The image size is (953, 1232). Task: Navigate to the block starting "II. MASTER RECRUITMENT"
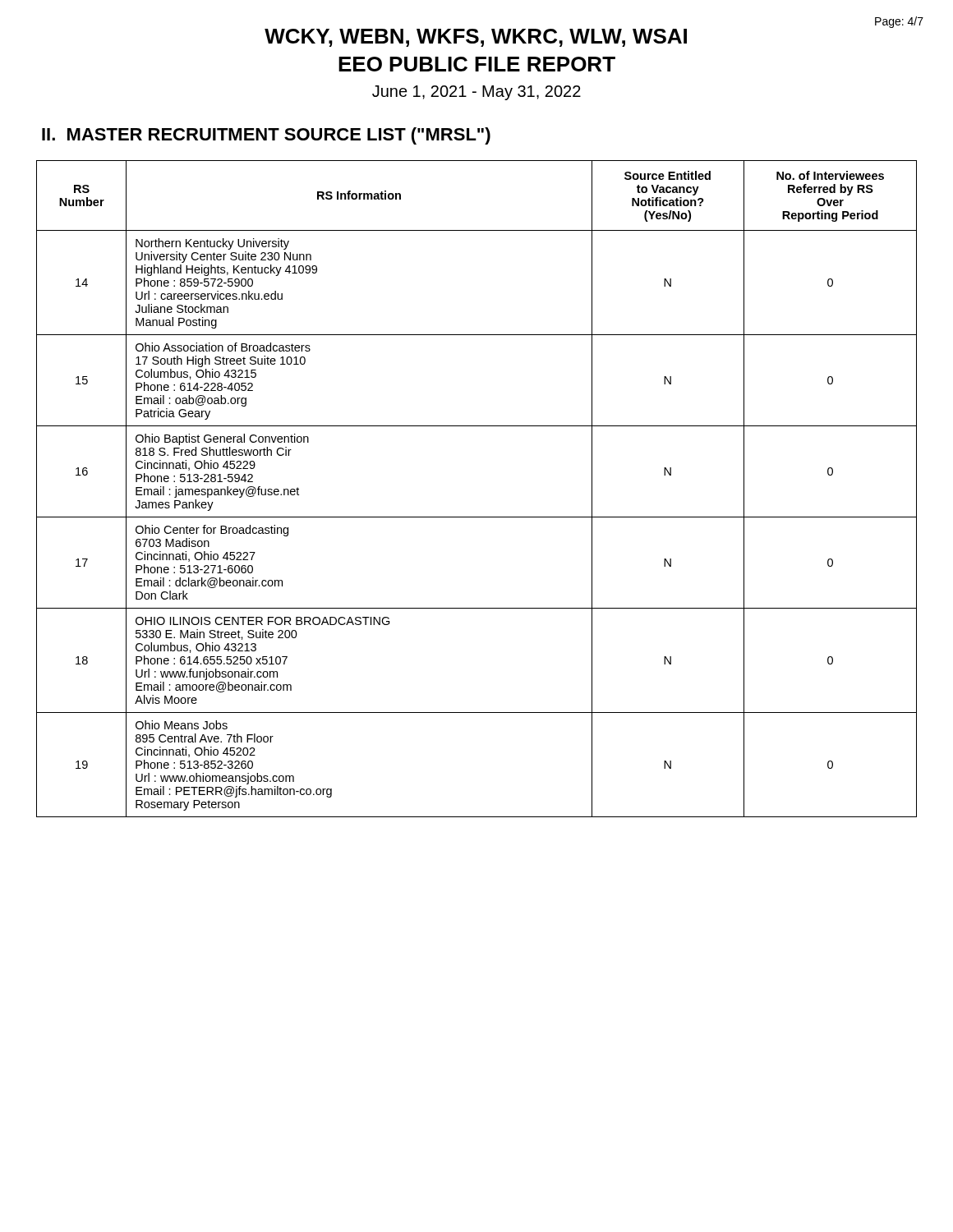click(x=266, y=134)
